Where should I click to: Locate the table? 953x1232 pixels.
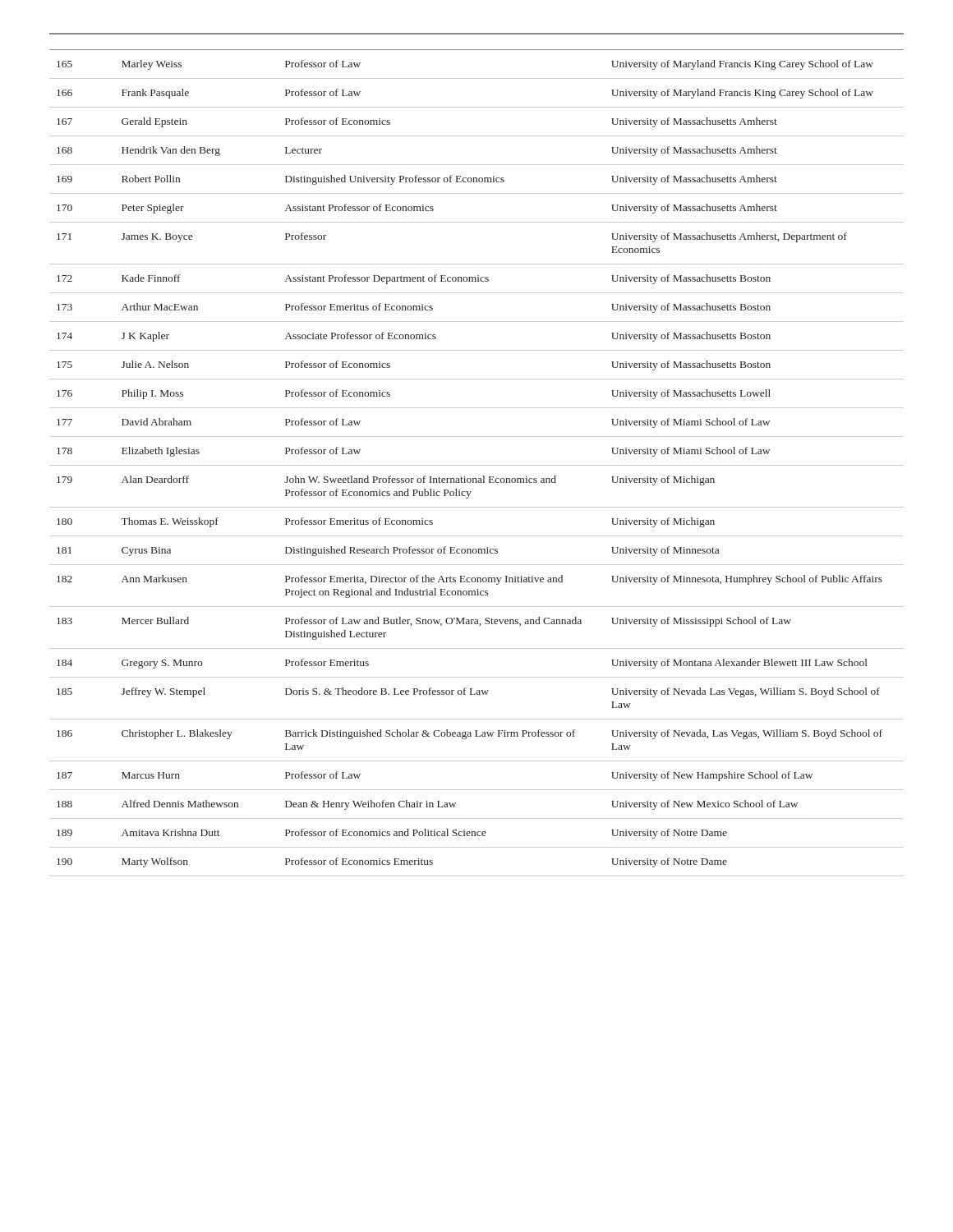(x=476, y=455)
